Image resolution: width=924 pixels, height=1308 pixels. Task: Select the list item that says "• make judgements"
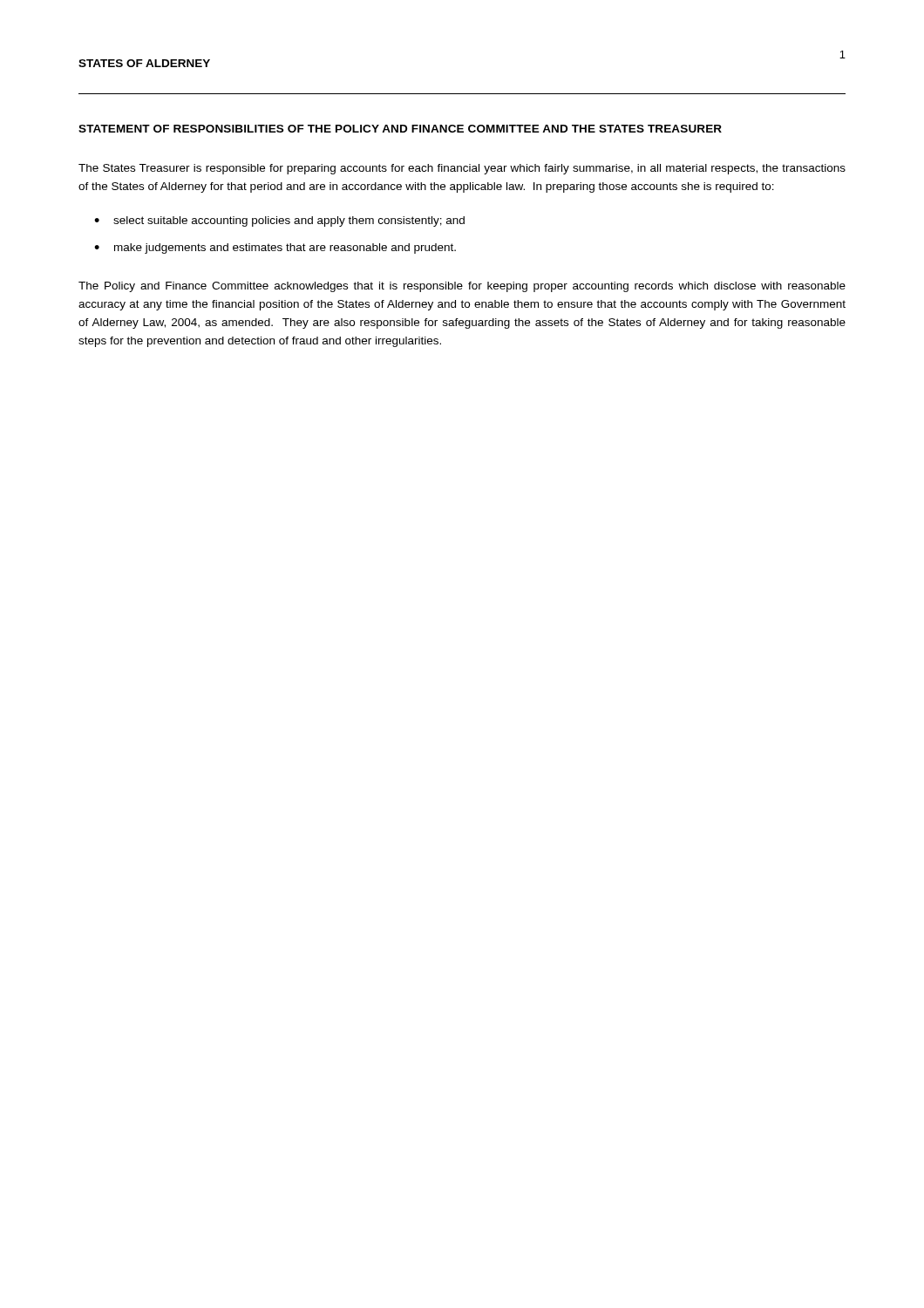pos(275,249)
